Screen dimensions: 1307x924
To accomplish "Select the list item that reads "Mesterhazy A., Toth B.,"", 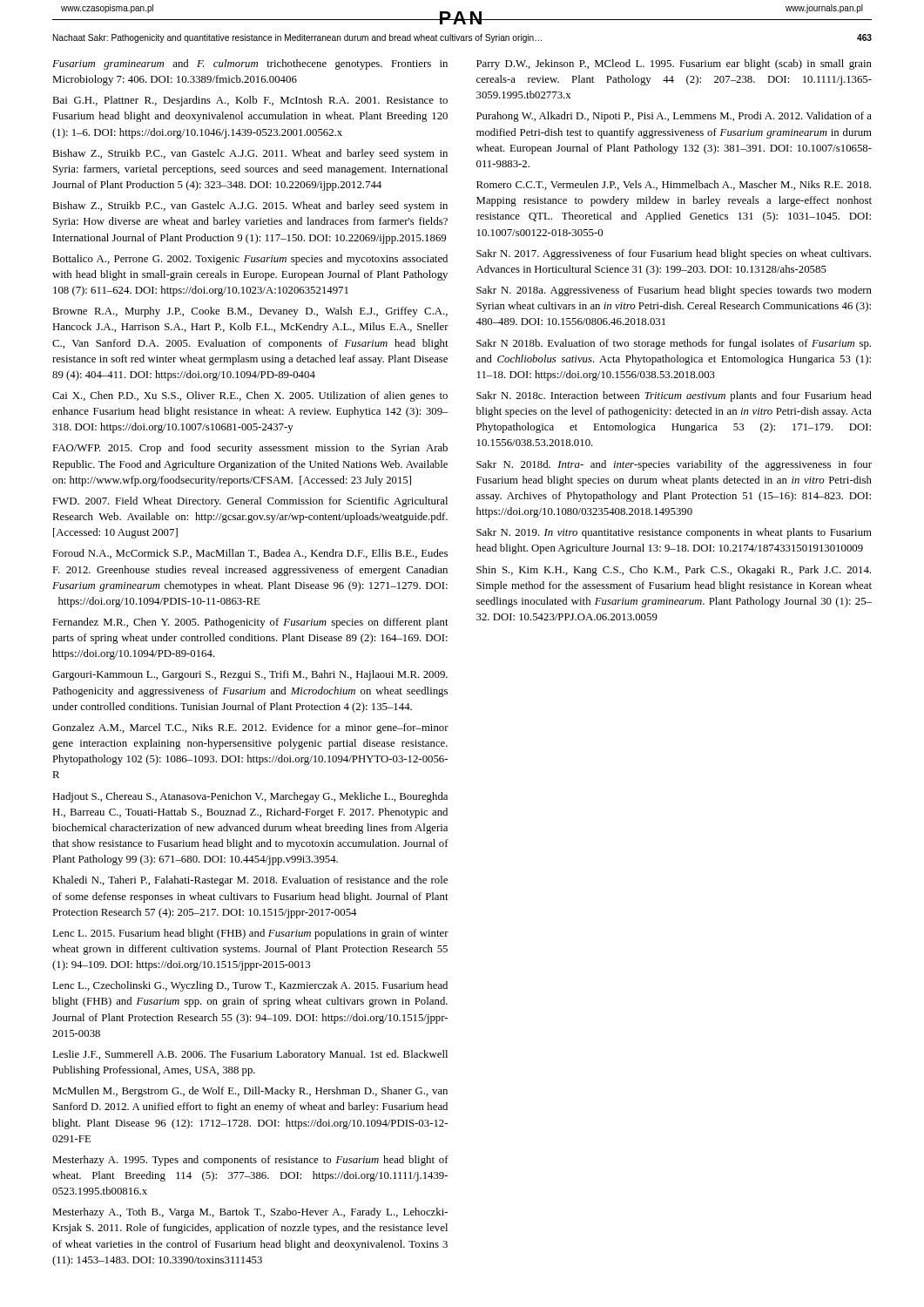I will point(250,1236).
